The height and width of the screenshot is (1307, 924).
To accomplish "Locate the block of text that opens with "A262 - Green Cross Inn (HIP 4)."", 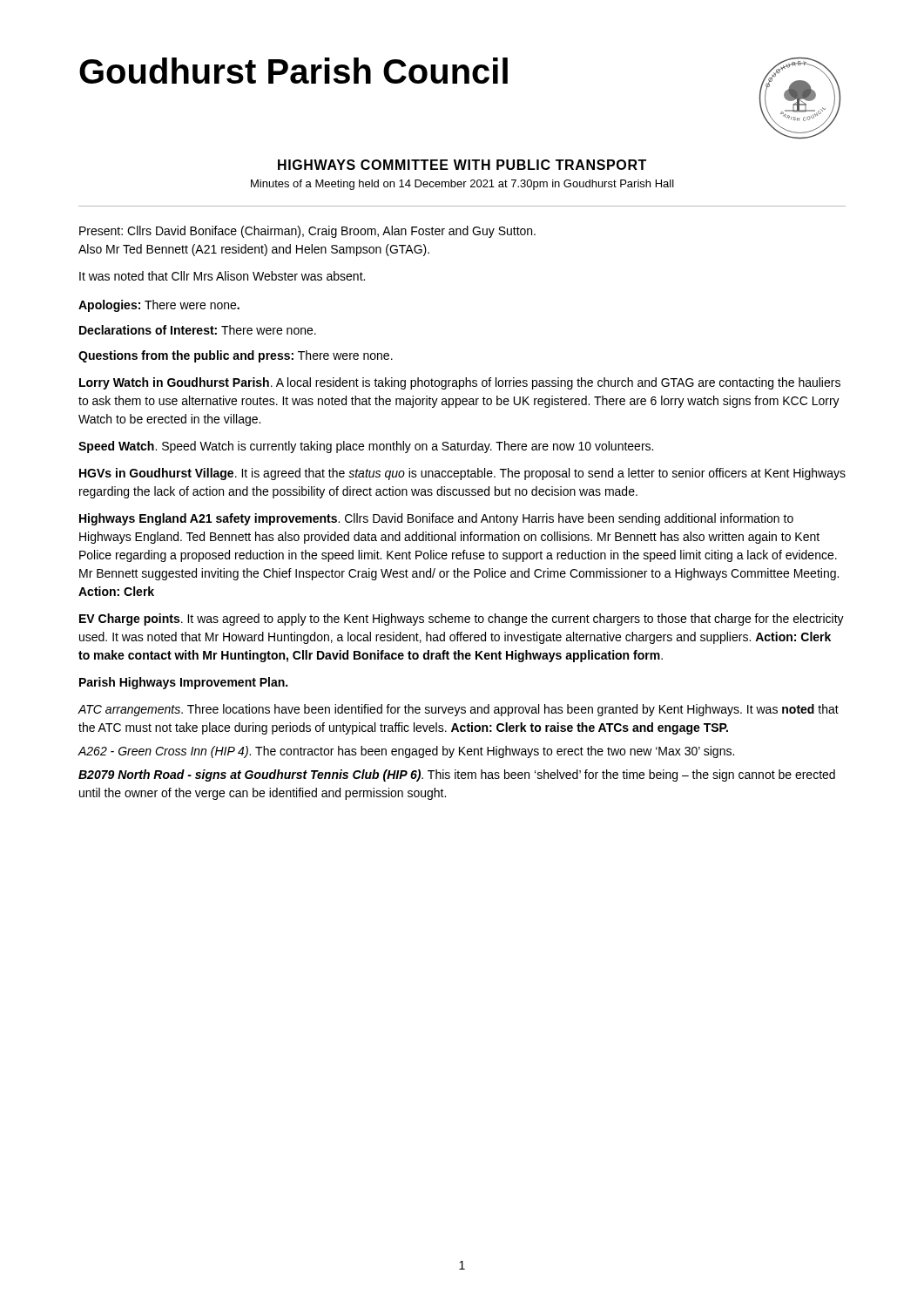I will (407, 751).
